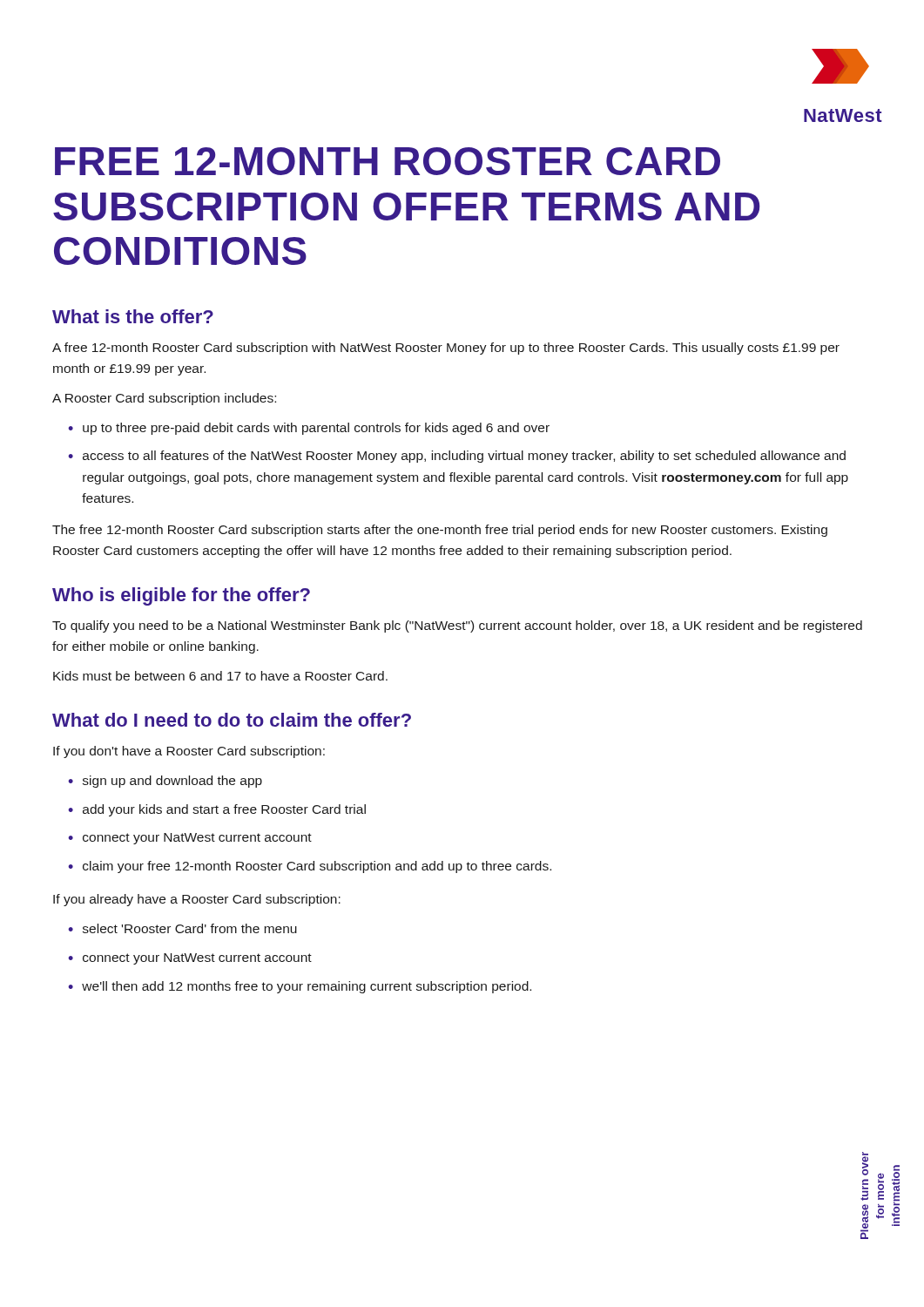Screen dimensions: 1307x924
Task: Locate the block starting "If you already have a Rooster Card subscription:"
Action: point(197,899)
